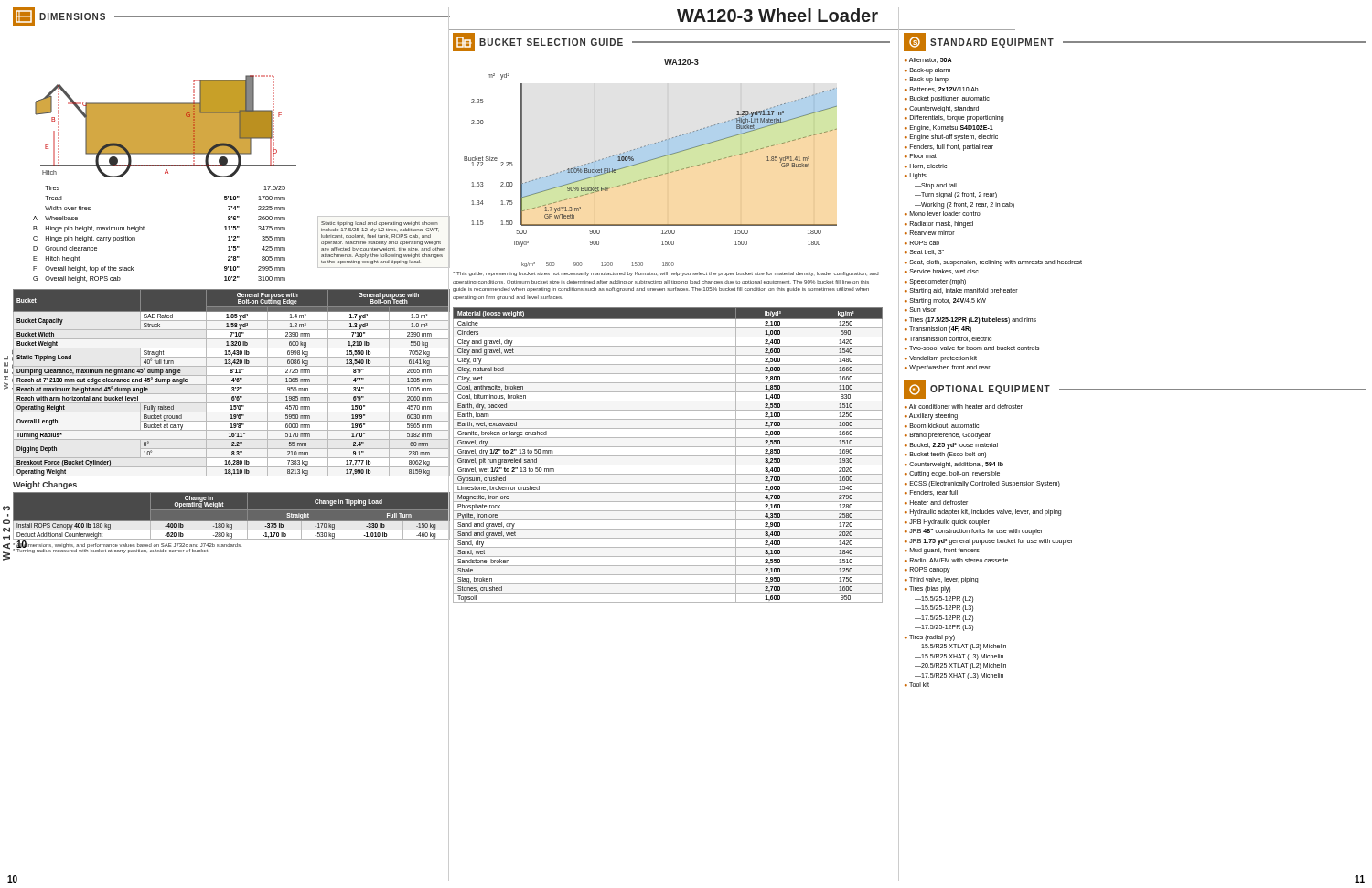Where is the passage that starts "● Mono lever"?
The height and width of the screenshot is (888, 1372).
[943, 214]
